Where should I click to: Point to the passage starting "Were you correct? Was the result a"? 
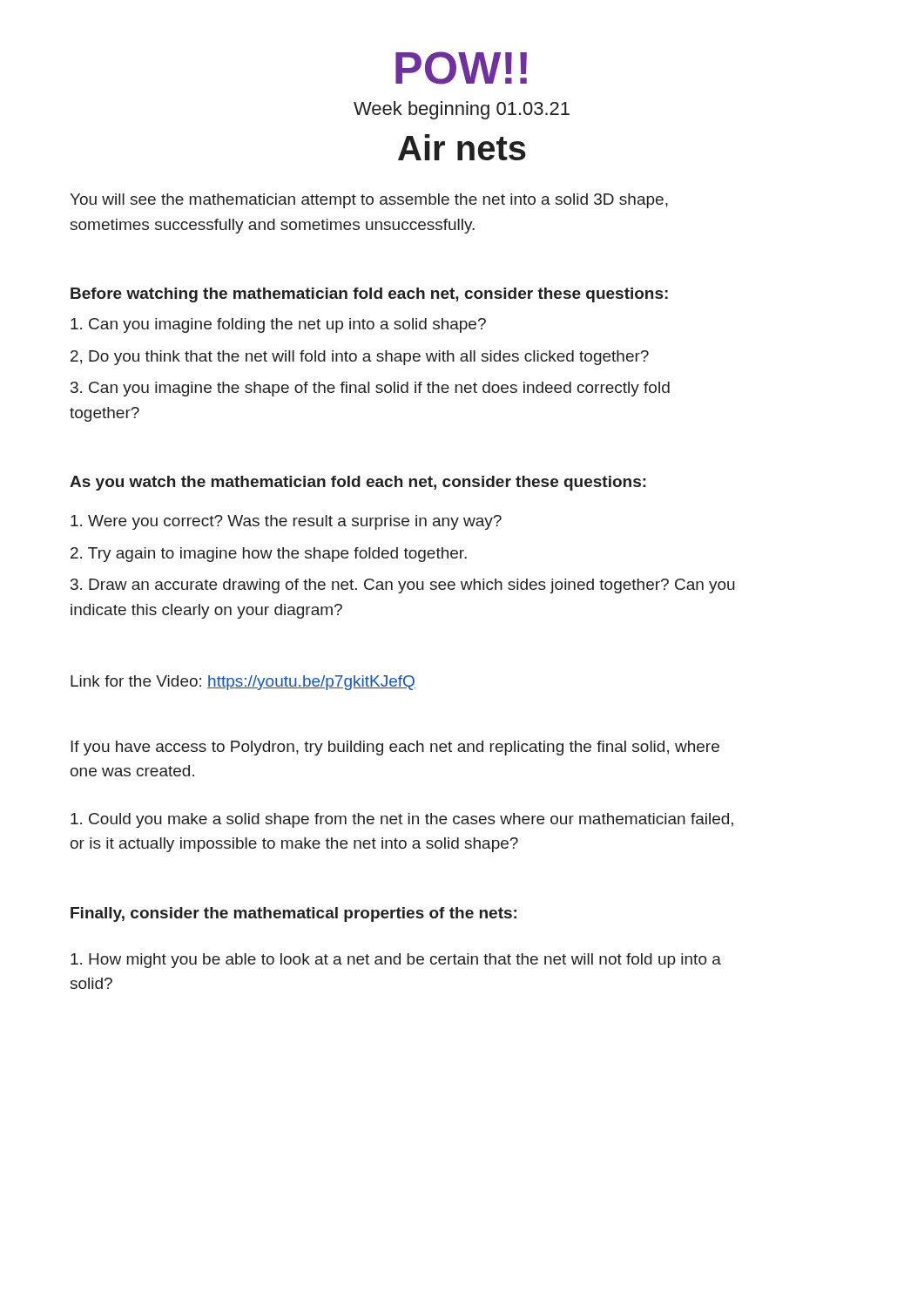(286, 521)
